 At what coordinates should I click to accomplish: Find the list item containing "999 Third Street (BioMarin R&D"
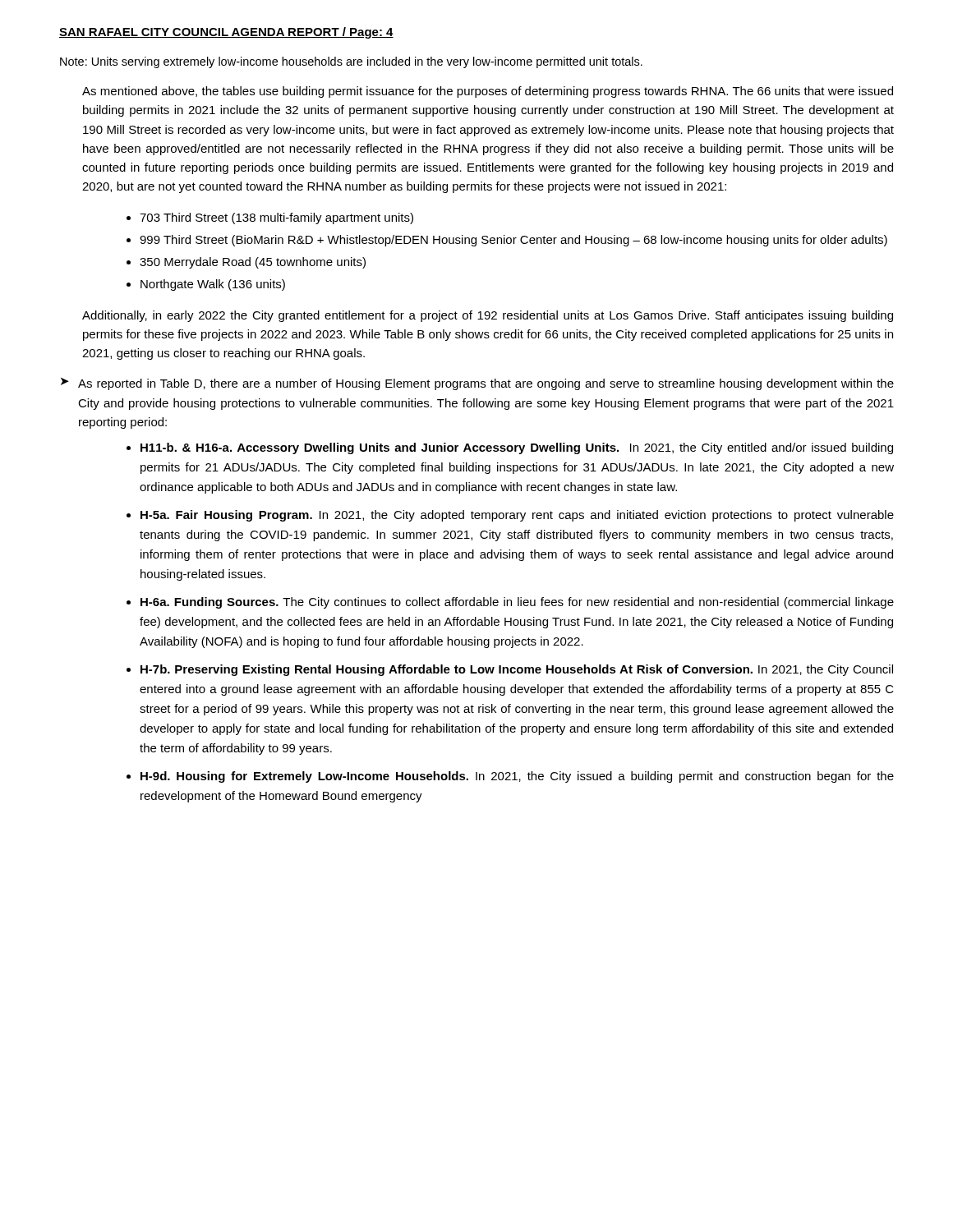517,239
